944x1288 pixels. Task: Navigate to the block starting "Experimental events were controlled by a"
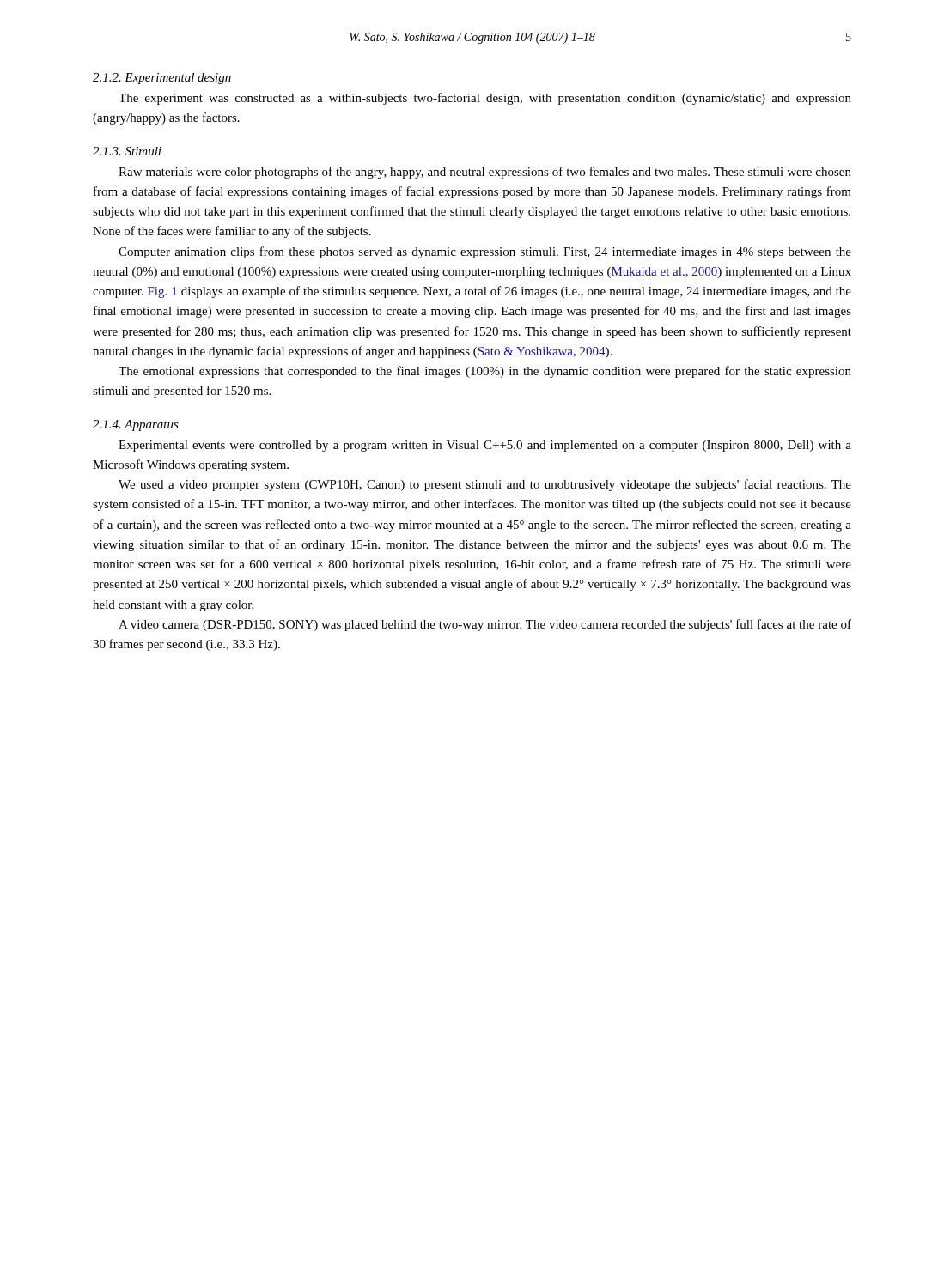pos(472,545)
